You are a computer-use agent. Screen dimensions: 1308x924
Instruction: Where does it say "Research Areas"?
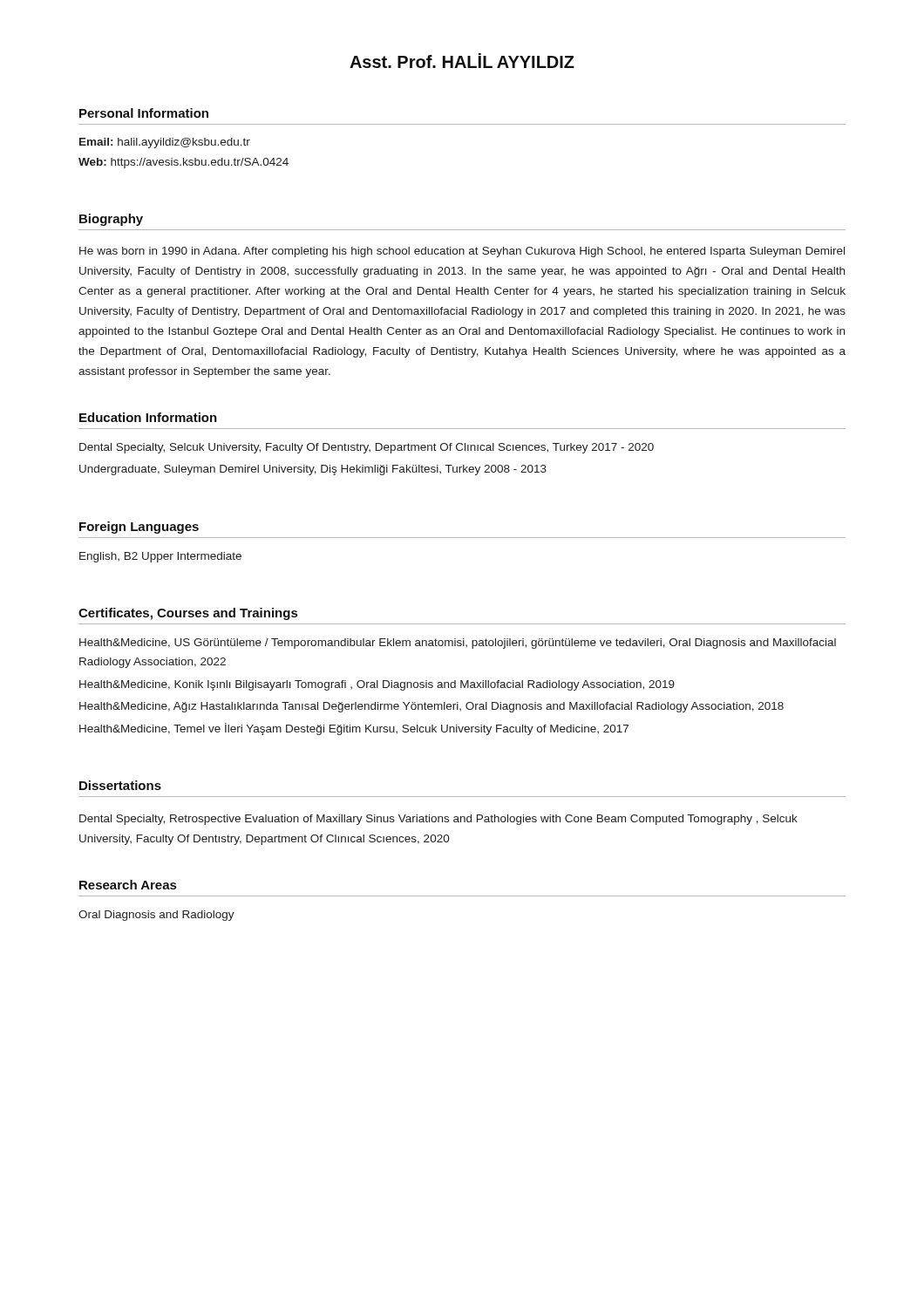click(128, 884)
